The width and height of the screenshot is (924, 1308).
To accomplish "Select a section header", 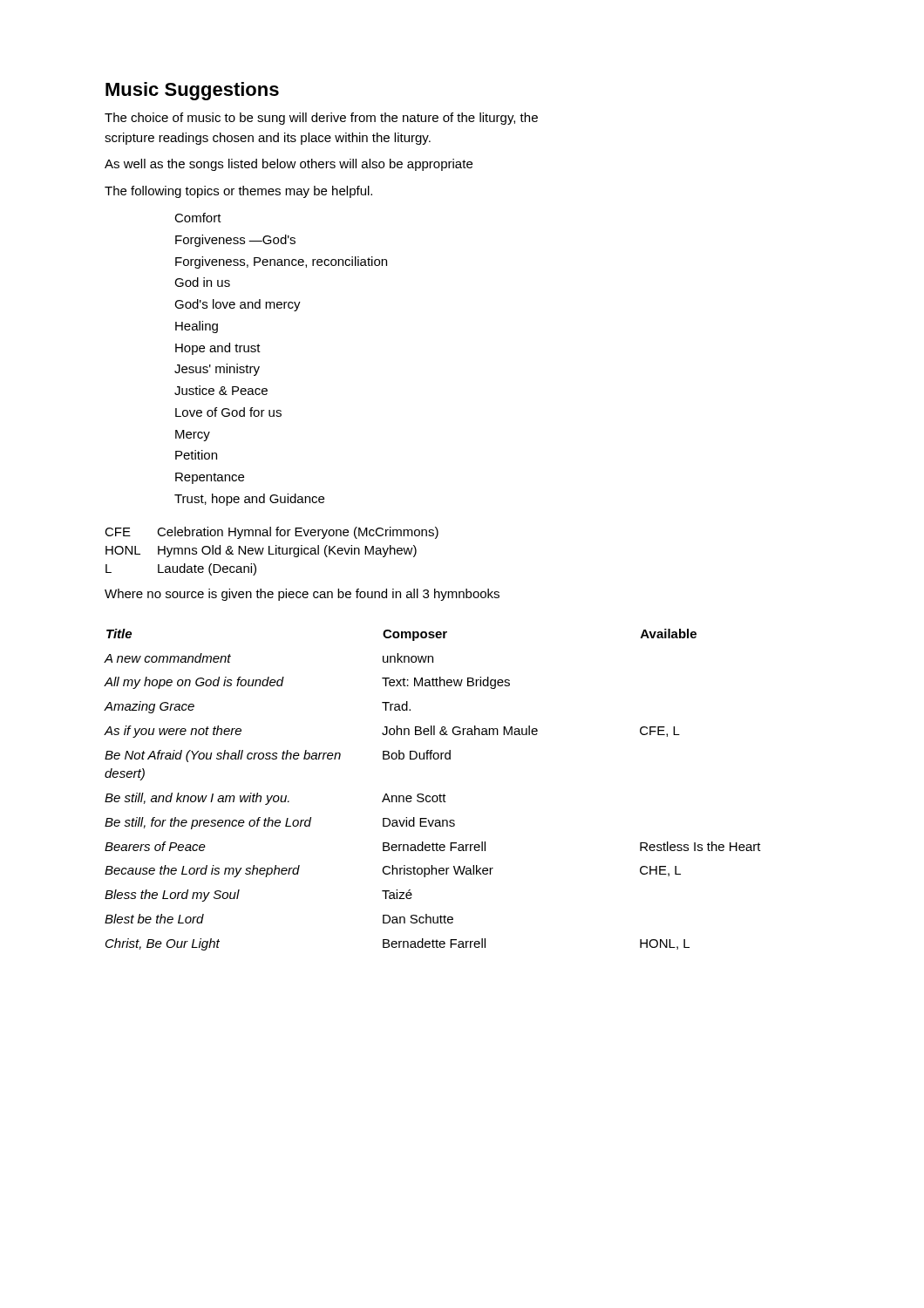I will 192,89.
